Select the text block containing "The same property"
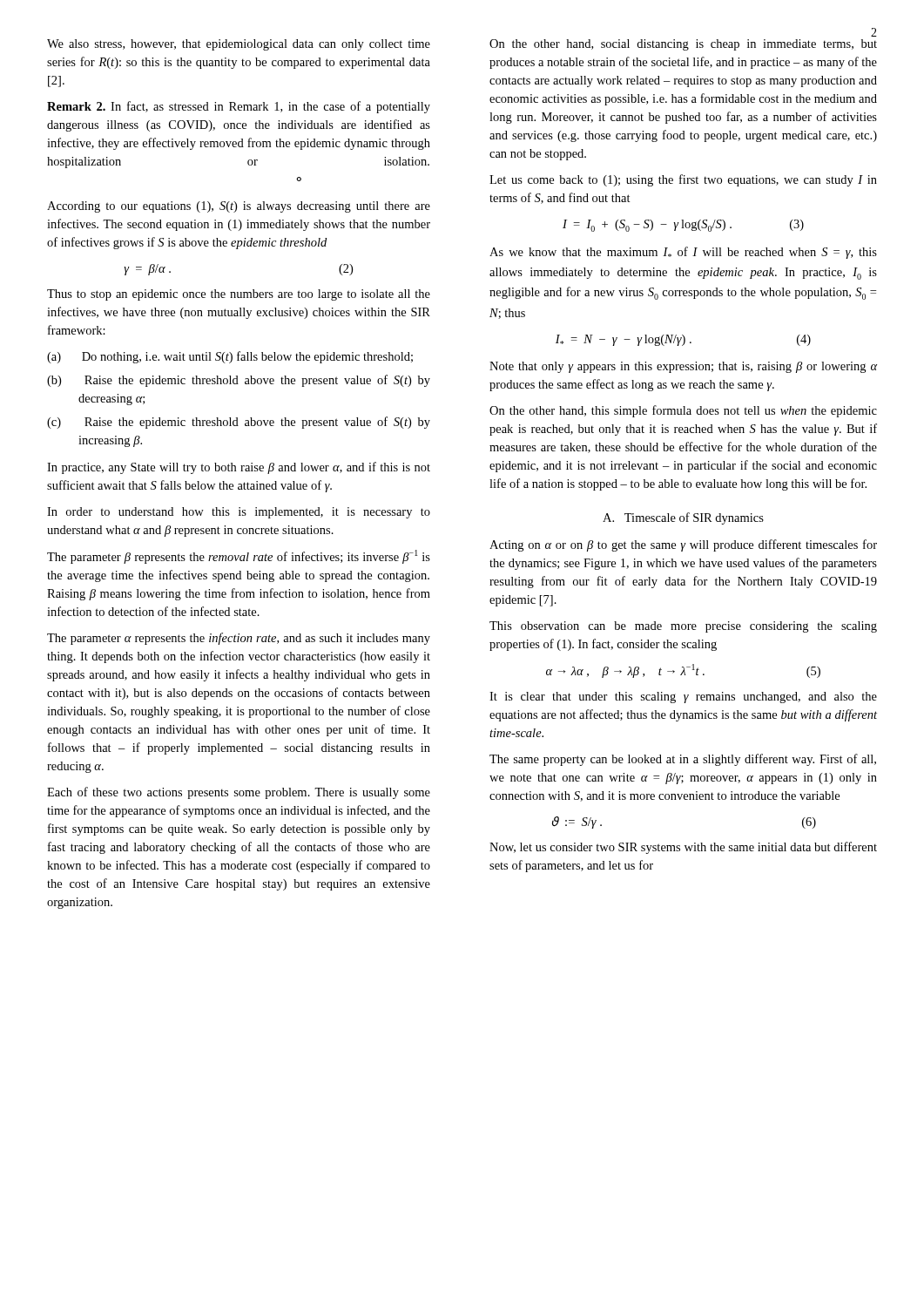This screenshot has height=1307, width=924. pyautogui.click(x=683, y=778)
